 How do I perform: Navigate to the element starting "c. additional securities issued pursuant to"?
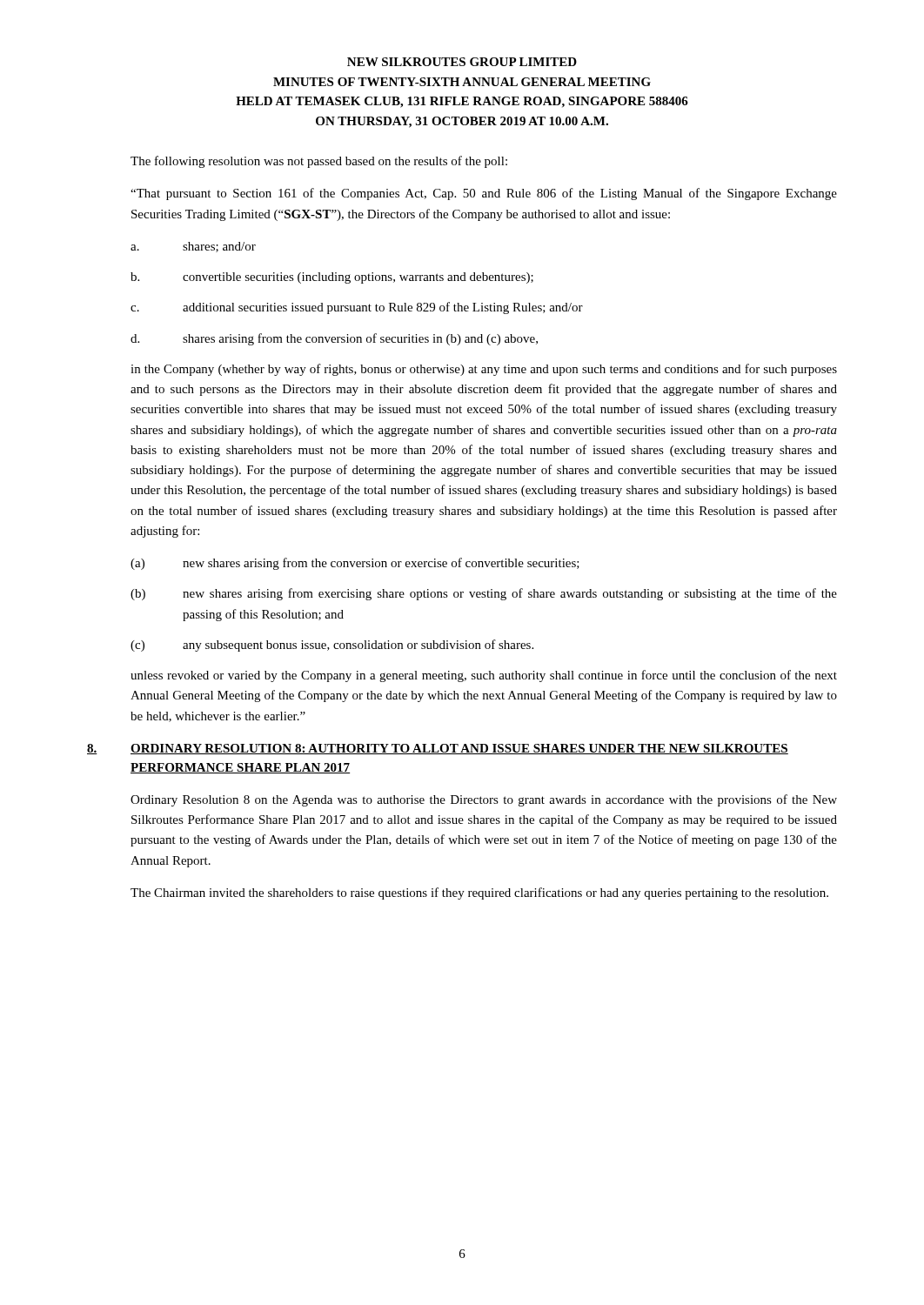point(484,308)
